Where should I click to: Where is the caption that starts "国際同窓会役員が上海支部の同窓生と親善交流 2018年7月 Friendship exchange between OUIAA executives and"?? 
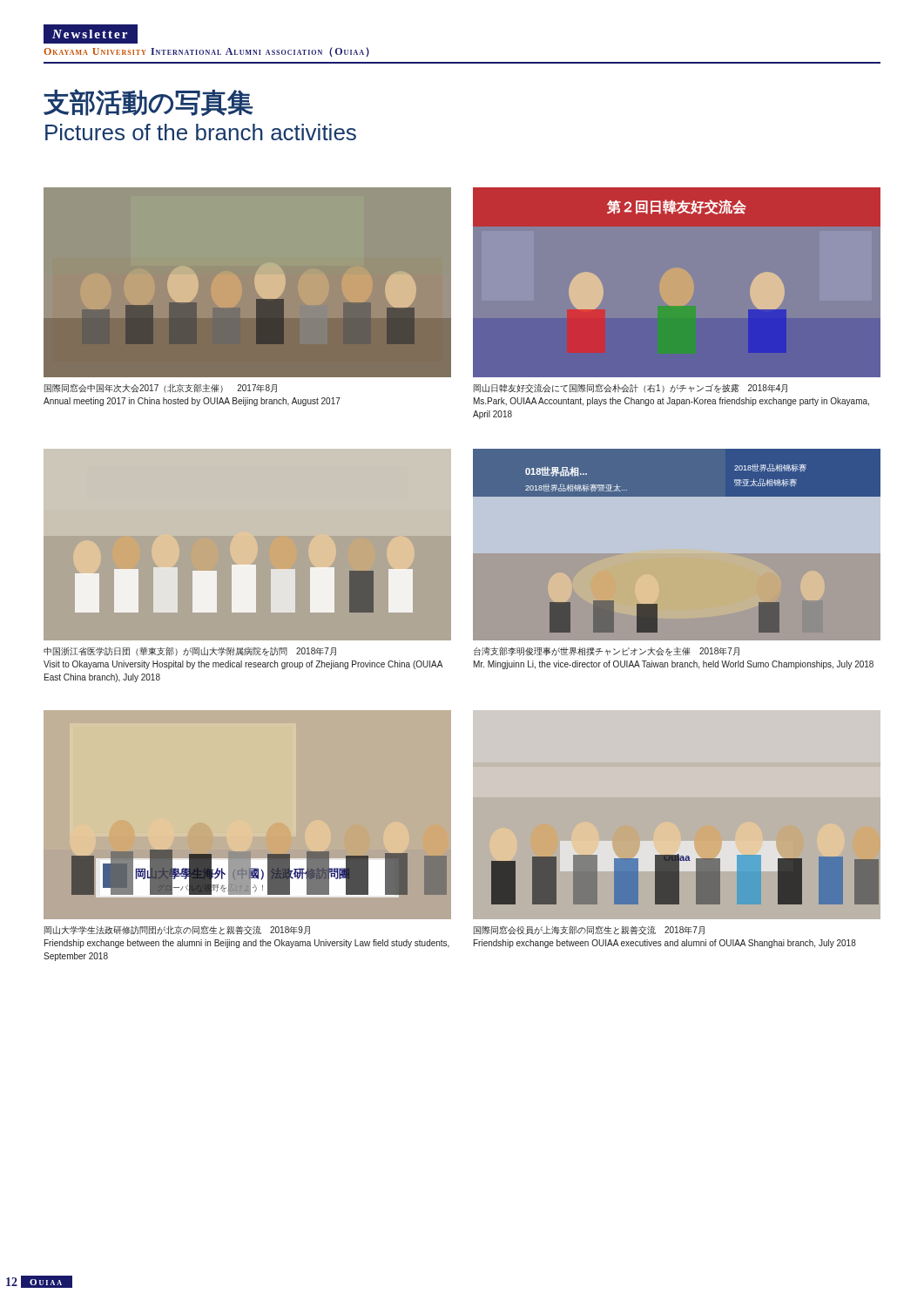[677, 937]
